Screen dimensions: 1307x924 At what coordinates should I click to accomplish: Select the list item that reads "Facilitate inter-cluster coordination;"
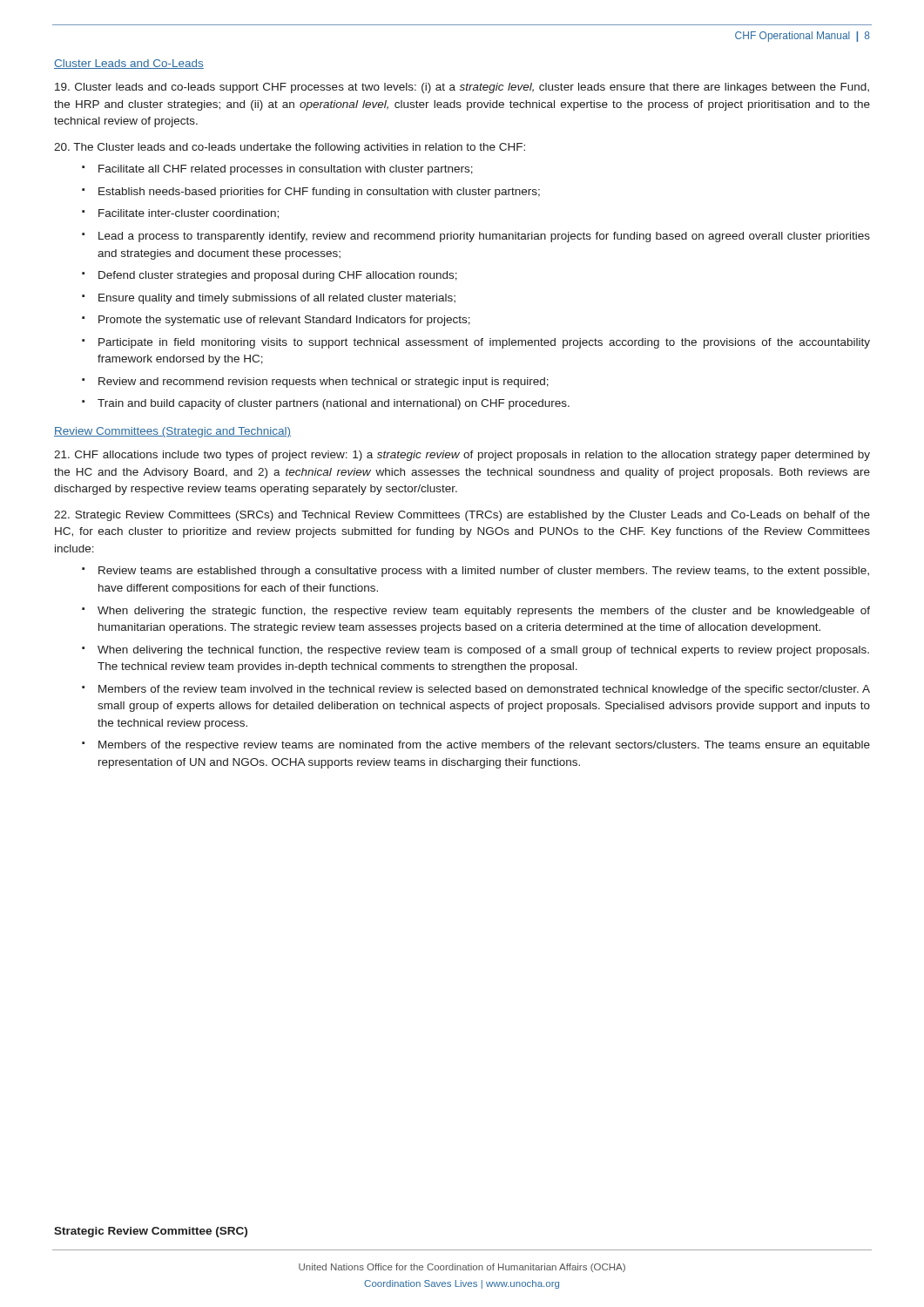189,213
